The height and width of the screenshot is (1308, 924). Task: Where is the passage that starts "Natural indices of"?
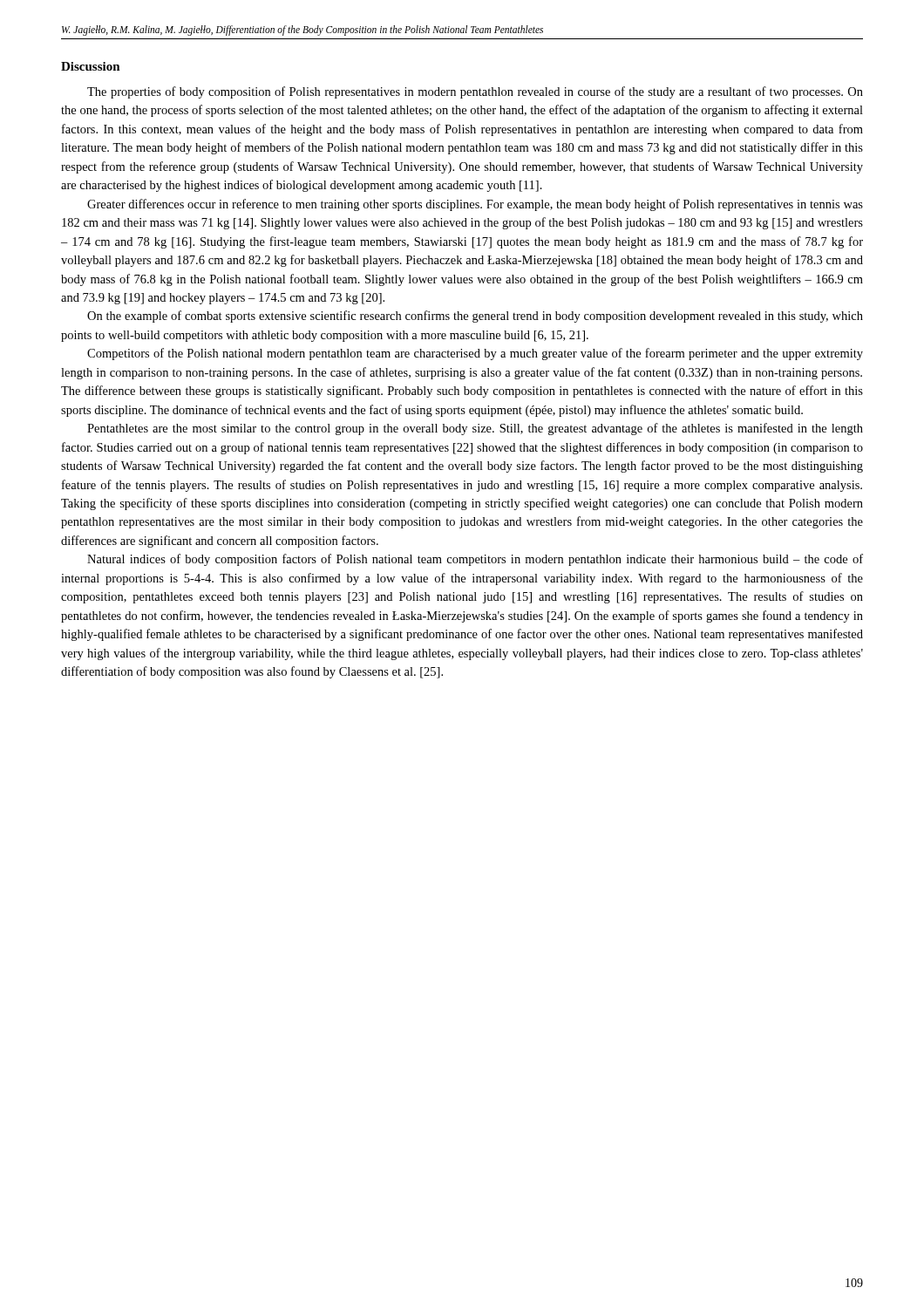pos(462,616)
